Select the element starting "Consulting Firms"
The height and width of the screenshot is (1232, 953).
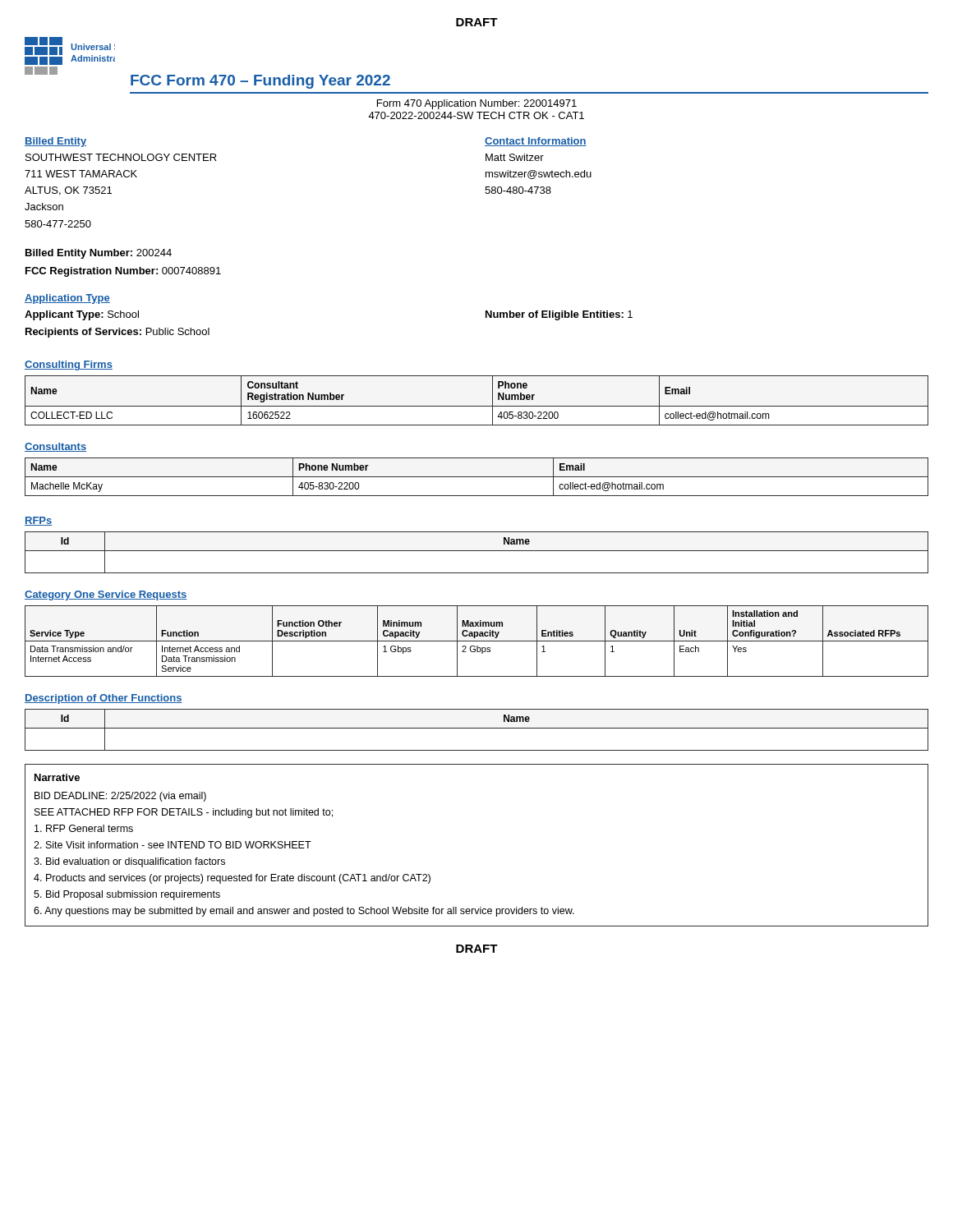[x=69, y=365]
